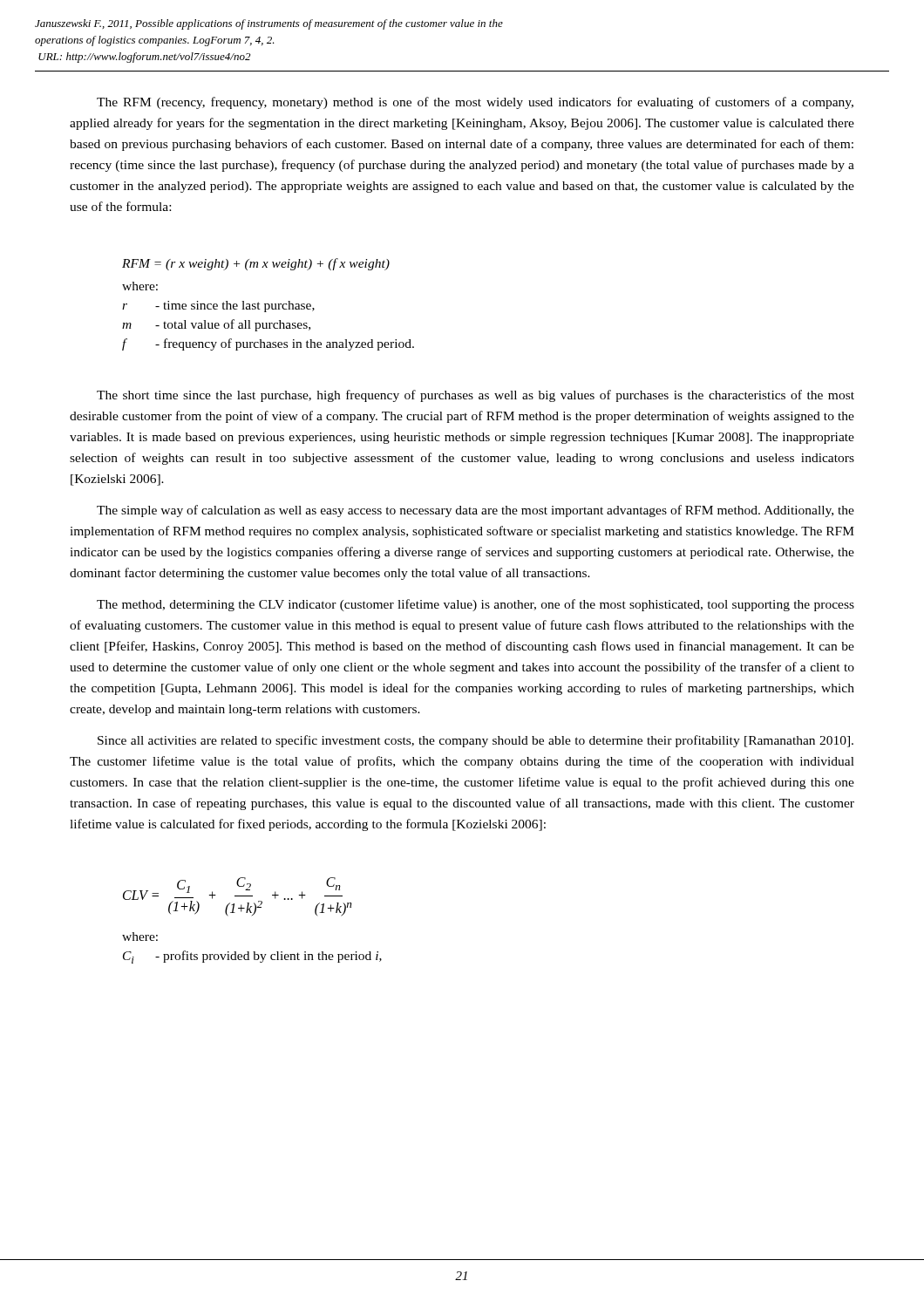Select the formula that reads "RFM = (r x weight)"
924x1308 pixels.
256,263
